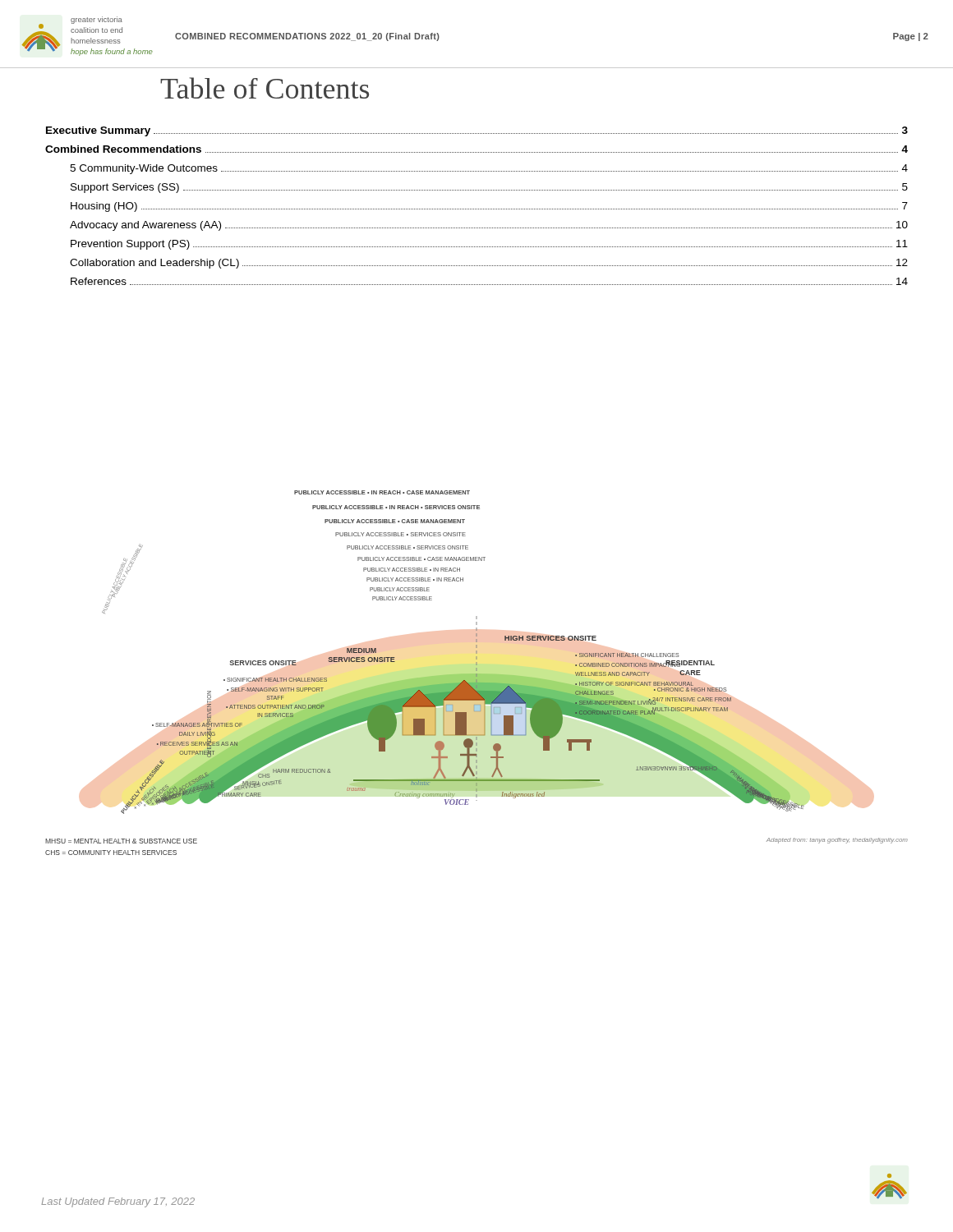Screen dimensions: 1232x953
Task: Click on the text starting "Support Services (SS) 5"
Action: pos(489,187)
